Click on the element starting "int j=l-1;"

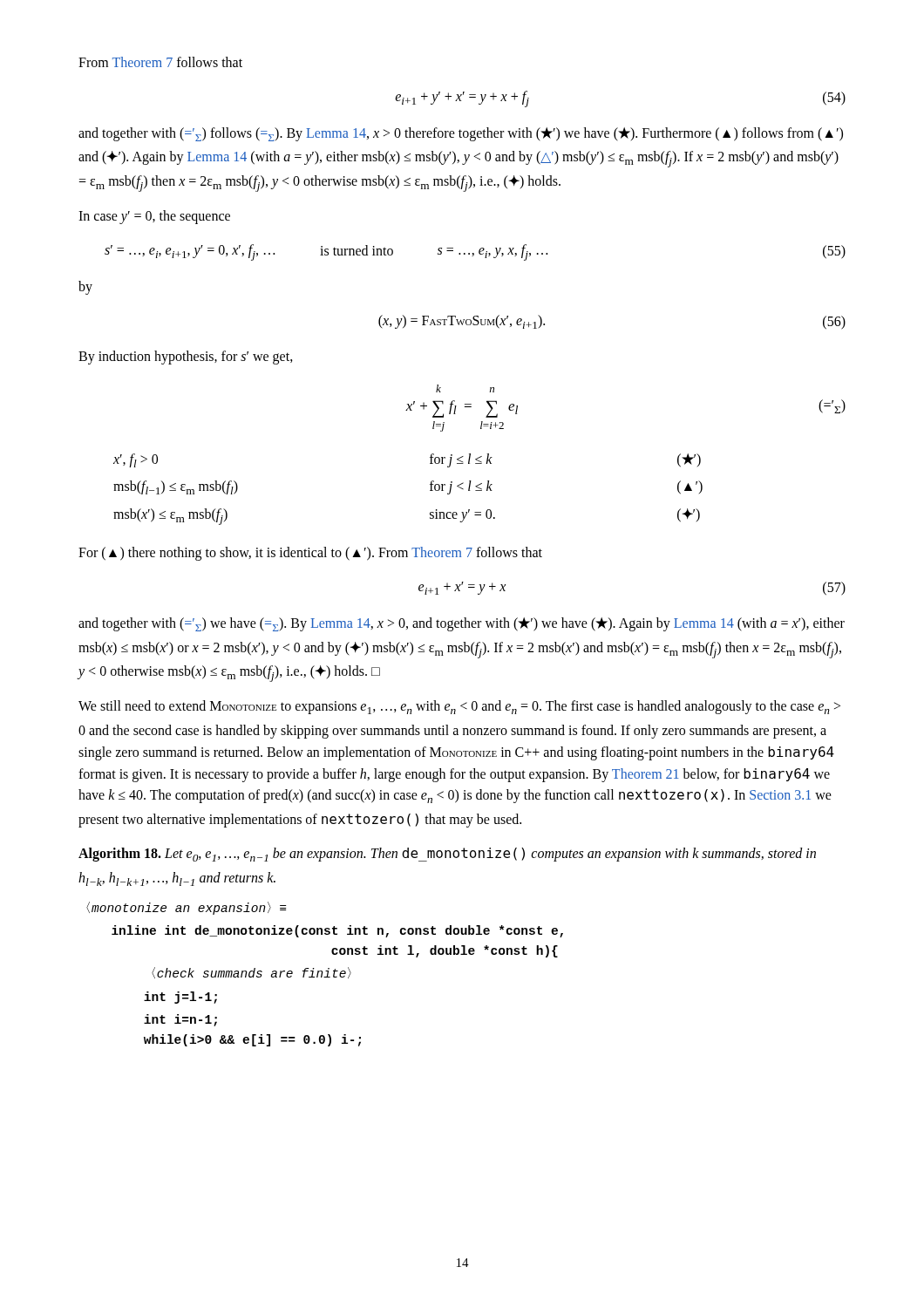[x=166, y=997]
